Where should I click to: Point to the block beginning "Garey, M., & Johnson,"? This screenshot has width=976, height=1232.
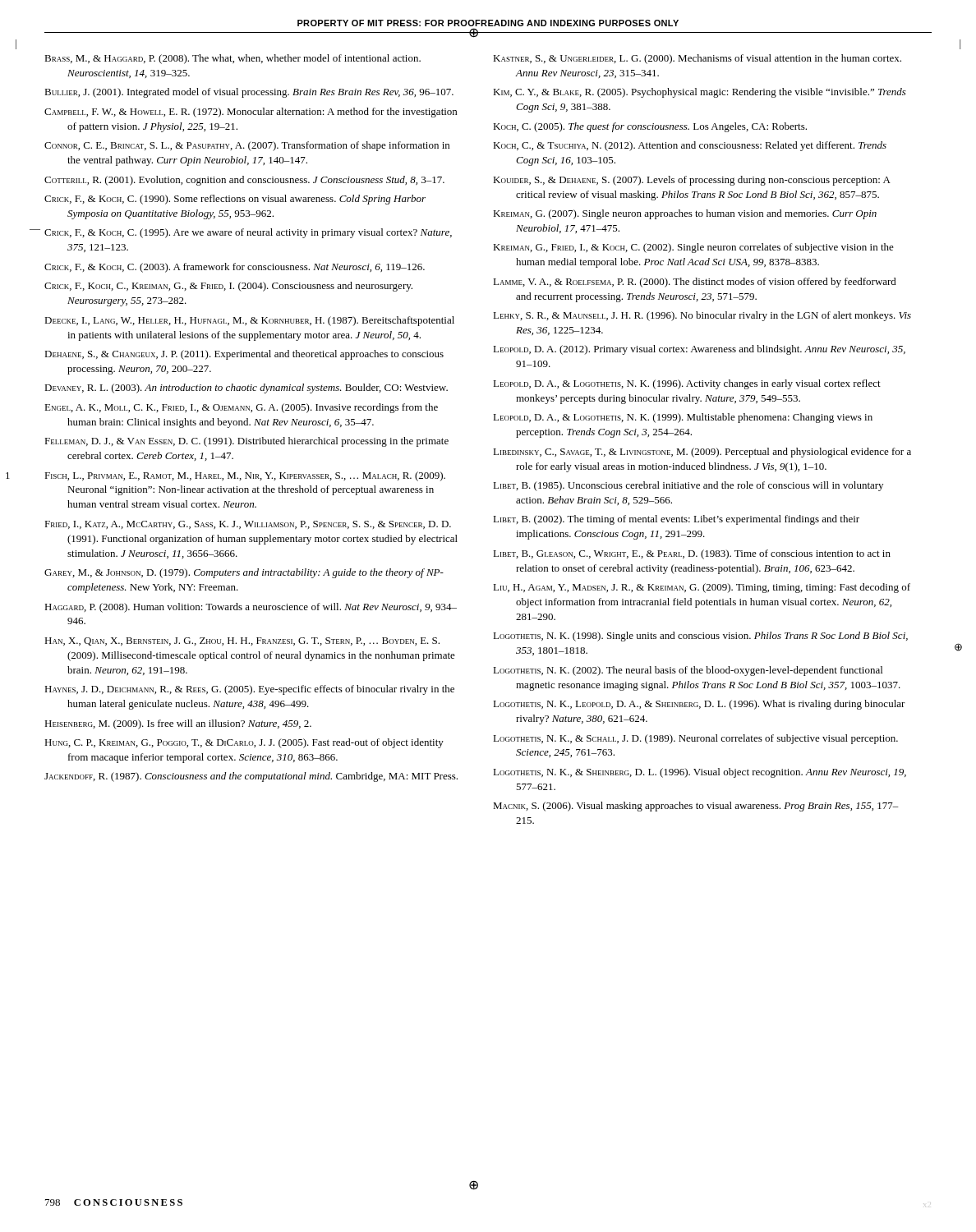pos(244,580)
